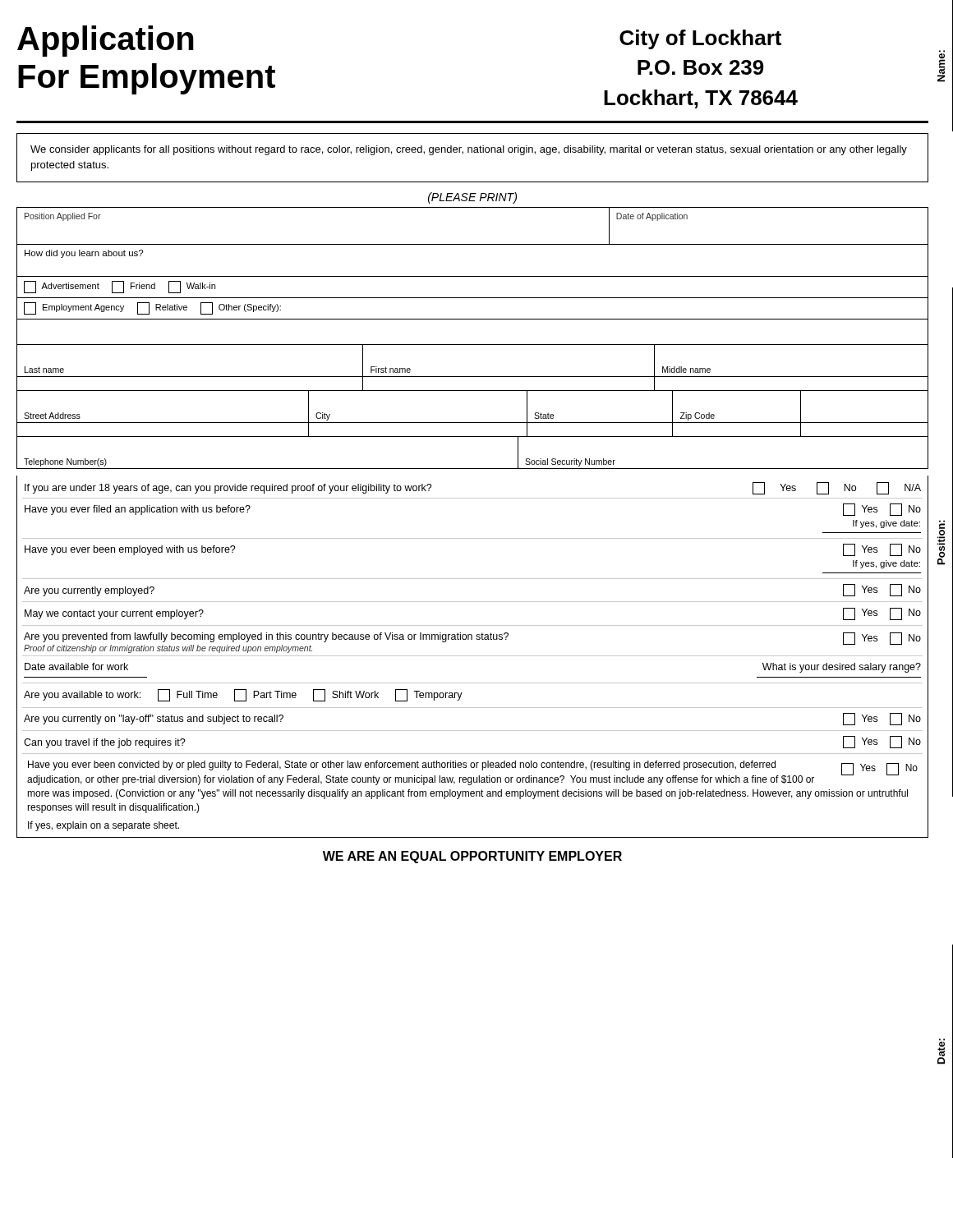The height and width of the screenshot is (1232, 953).
Task: Select the table that reads "Last name"
Action: pyautogui.click(x=472, y=368)
